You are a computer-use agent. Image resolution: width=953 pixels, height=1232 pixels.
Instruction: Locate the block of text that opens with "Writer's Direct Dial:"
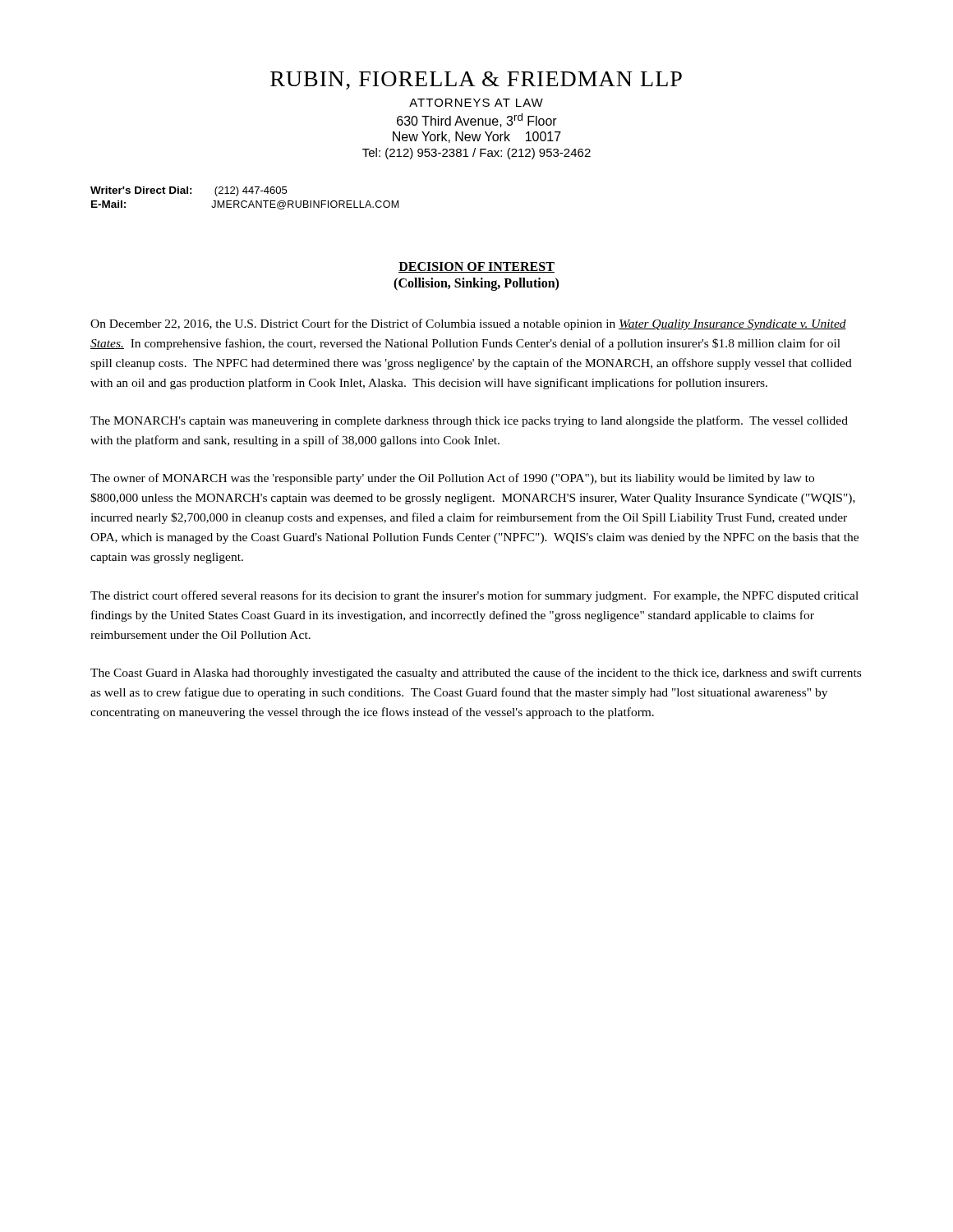(189, 191)
